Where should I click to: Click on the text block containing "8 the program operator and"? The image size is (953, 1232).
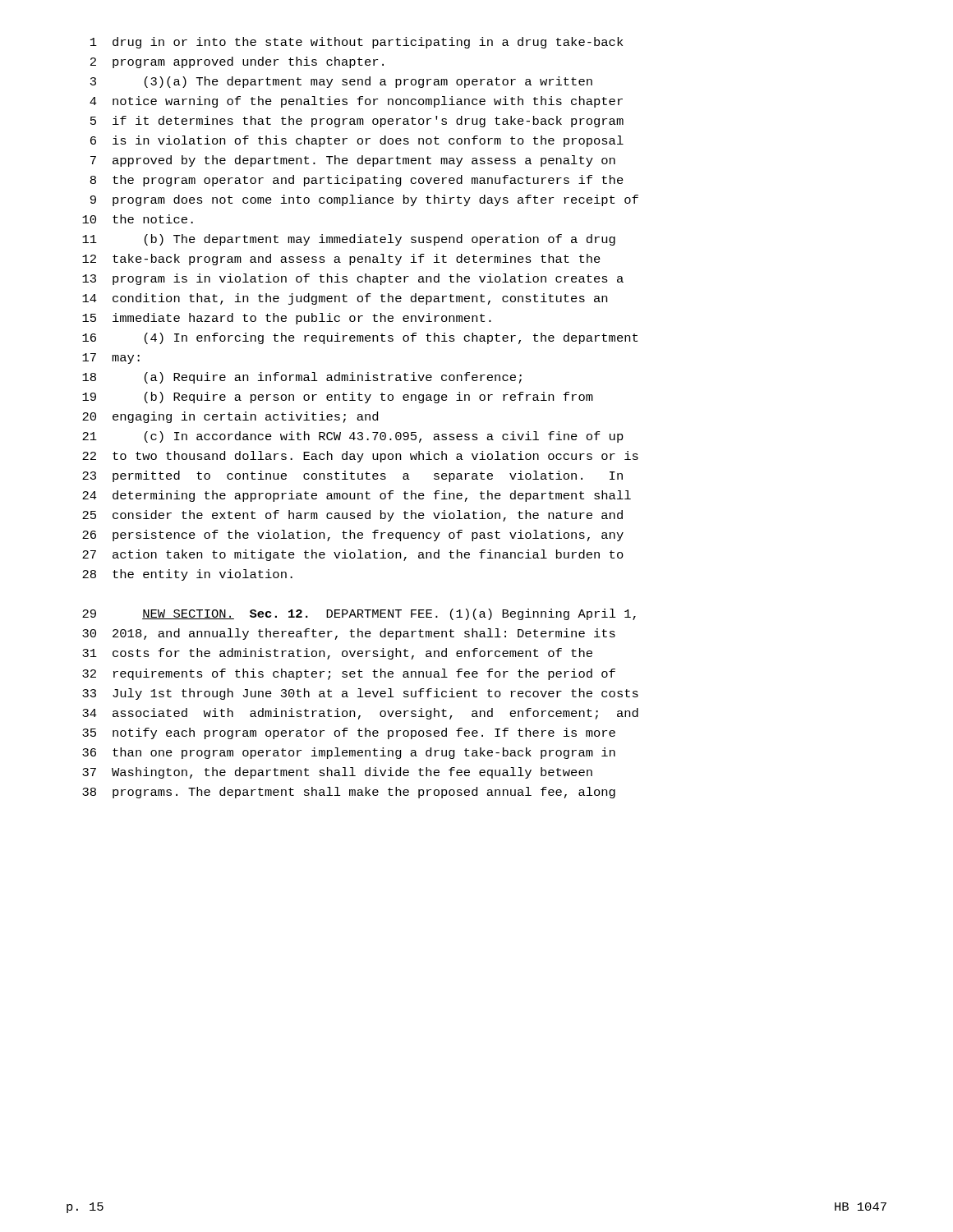pos(476,181)
